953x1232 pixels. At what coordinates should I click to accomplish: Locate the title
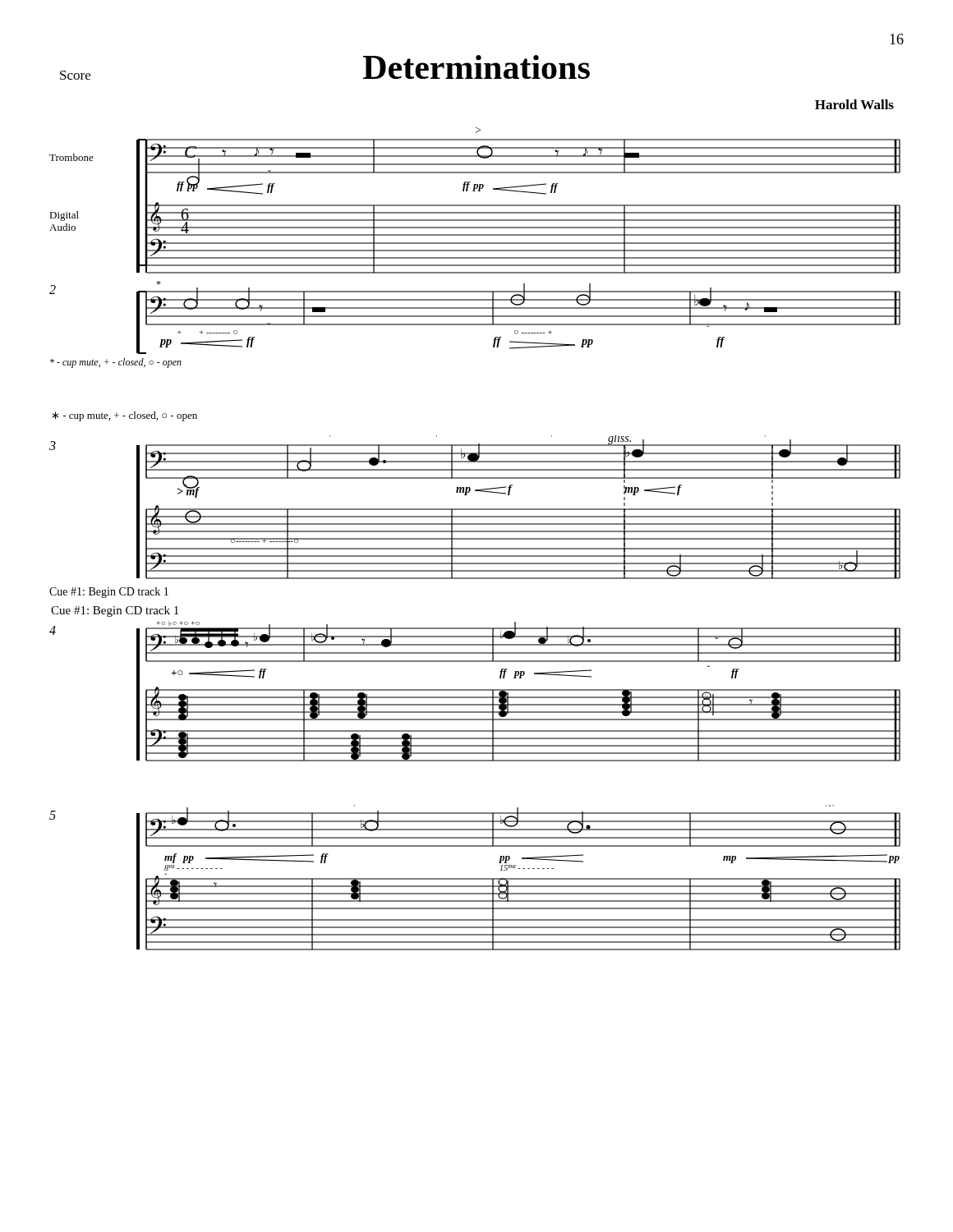[x=476, y=67]
